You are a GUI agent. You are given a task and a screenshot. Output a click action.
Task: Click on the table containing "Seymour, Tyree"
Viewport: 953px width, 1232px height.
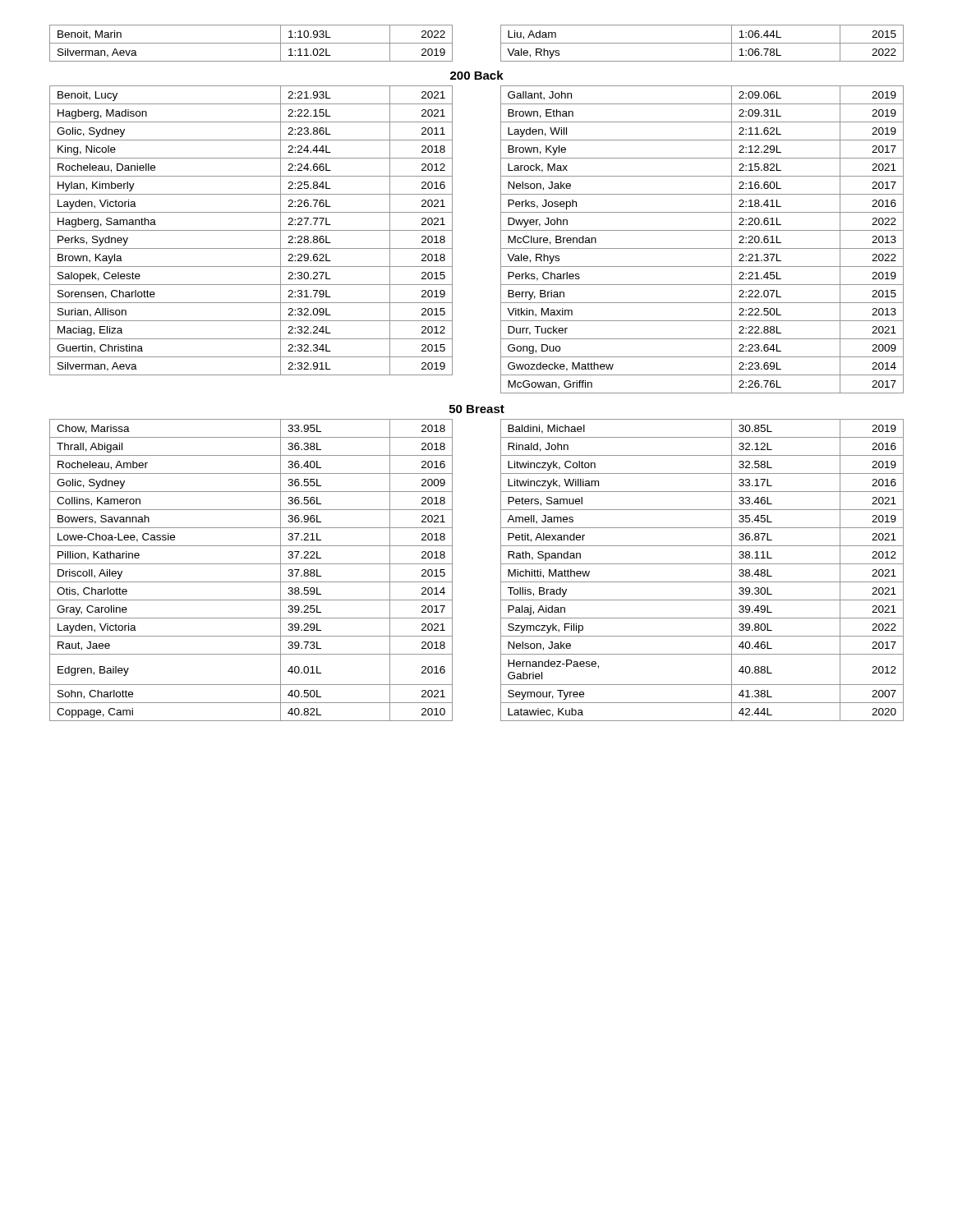(476, 570)
